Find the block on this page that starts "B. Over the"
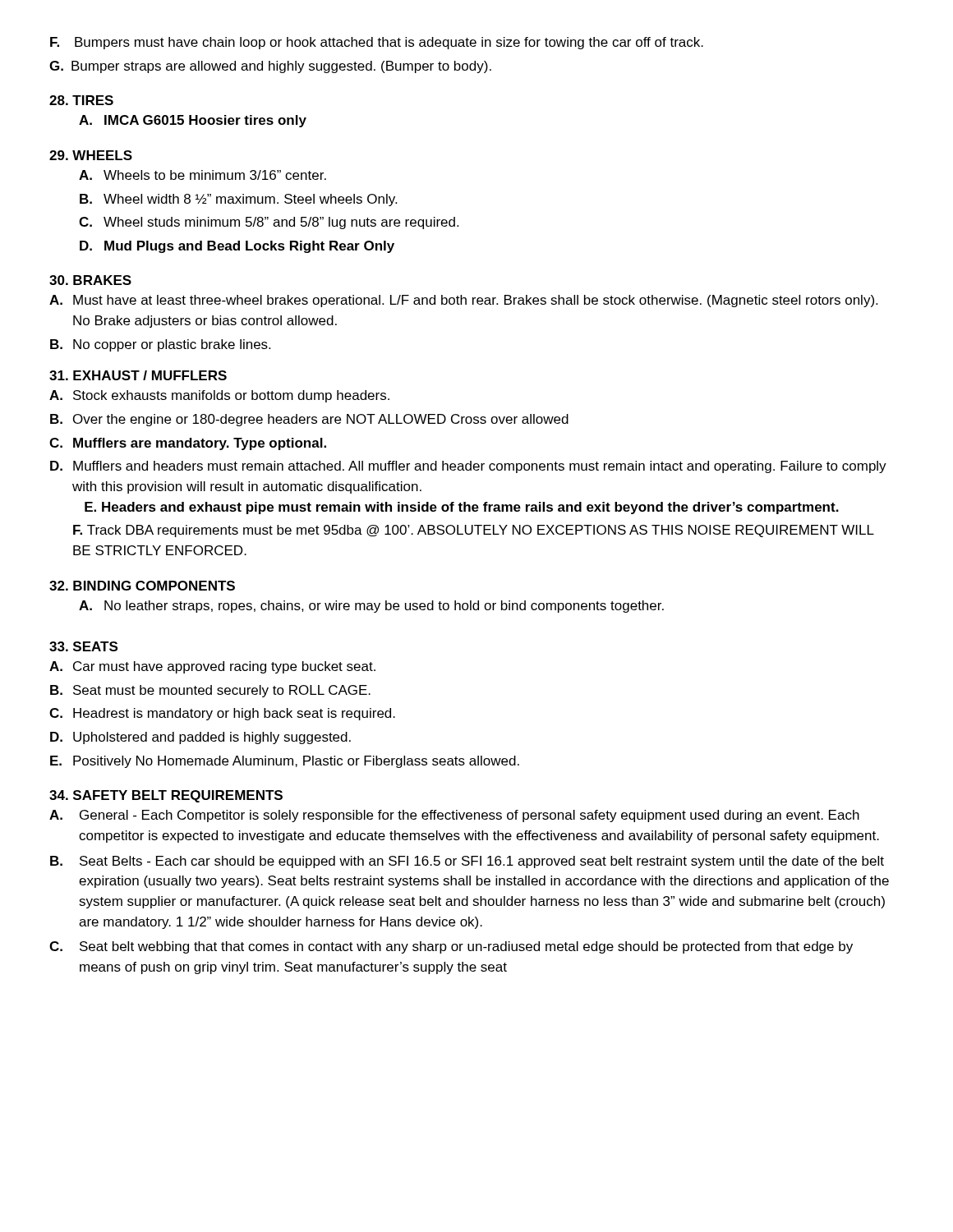The width and height of the screenshot is (953, 1232). [x=309, y=420]
